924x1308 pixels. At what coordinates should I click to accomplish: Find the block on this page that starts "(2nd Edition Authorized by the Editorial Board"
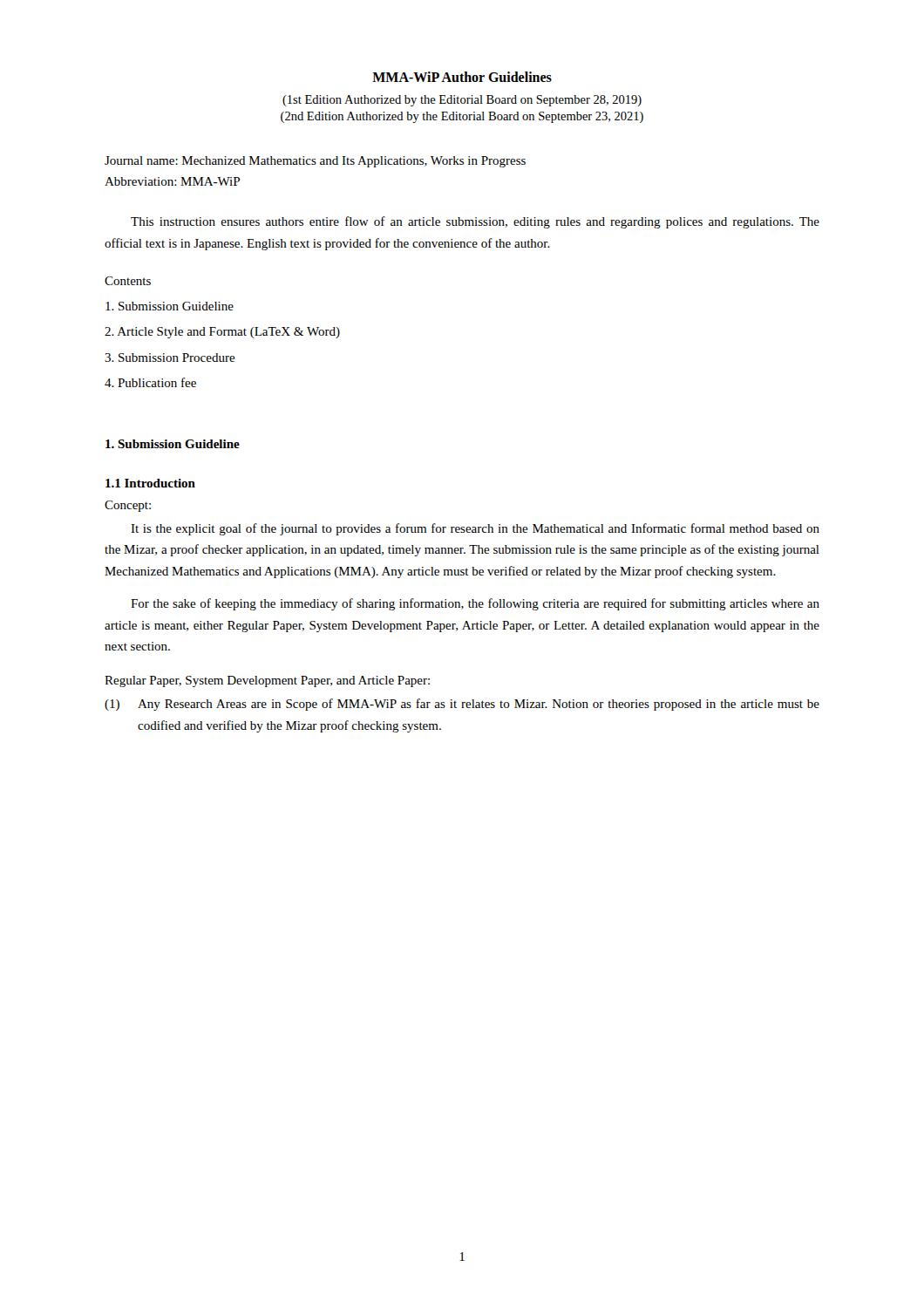pyautogui.click(x=462, y=116)
